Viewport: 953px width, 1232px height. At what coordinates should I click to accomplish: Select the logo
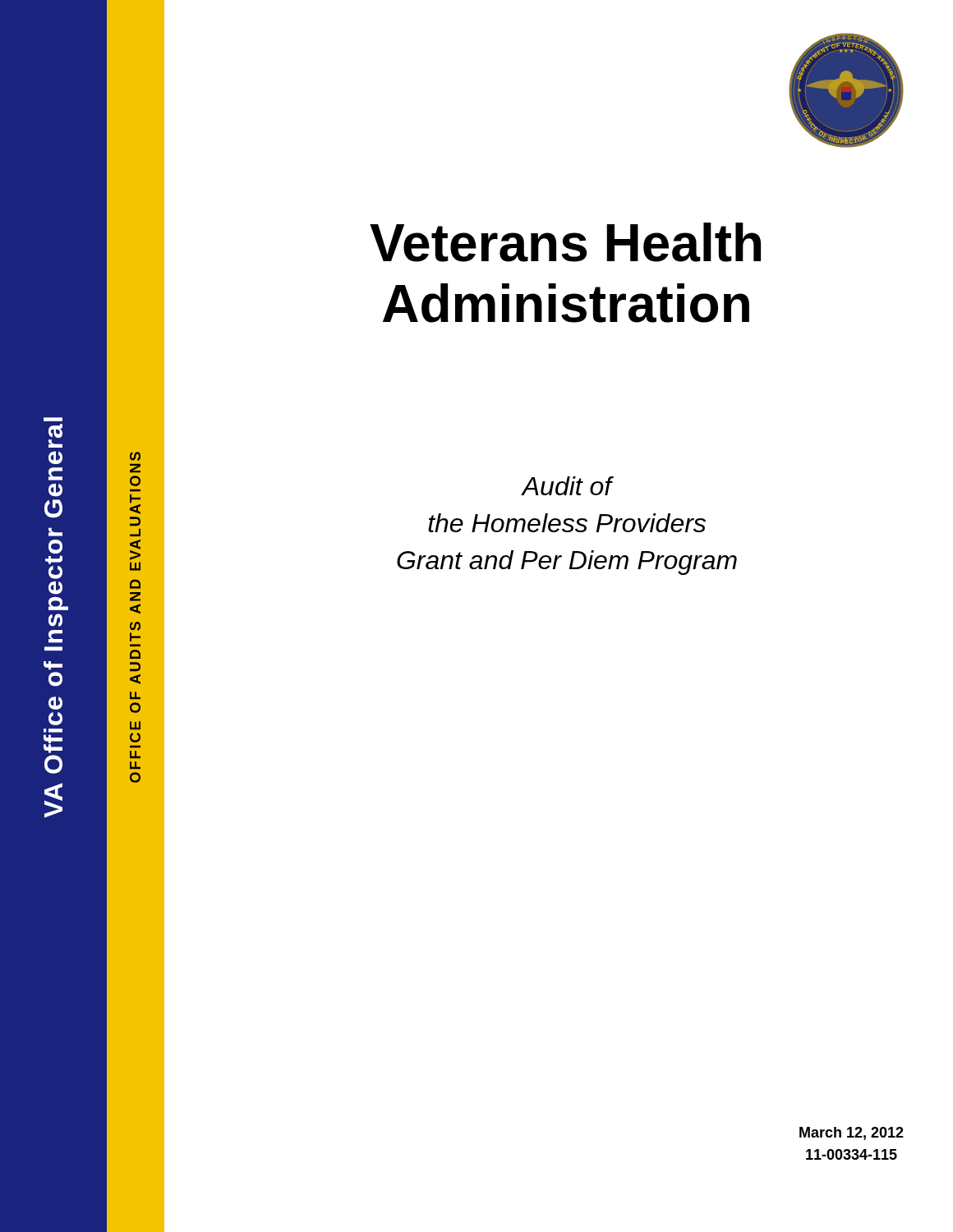(x=846, y=90)
